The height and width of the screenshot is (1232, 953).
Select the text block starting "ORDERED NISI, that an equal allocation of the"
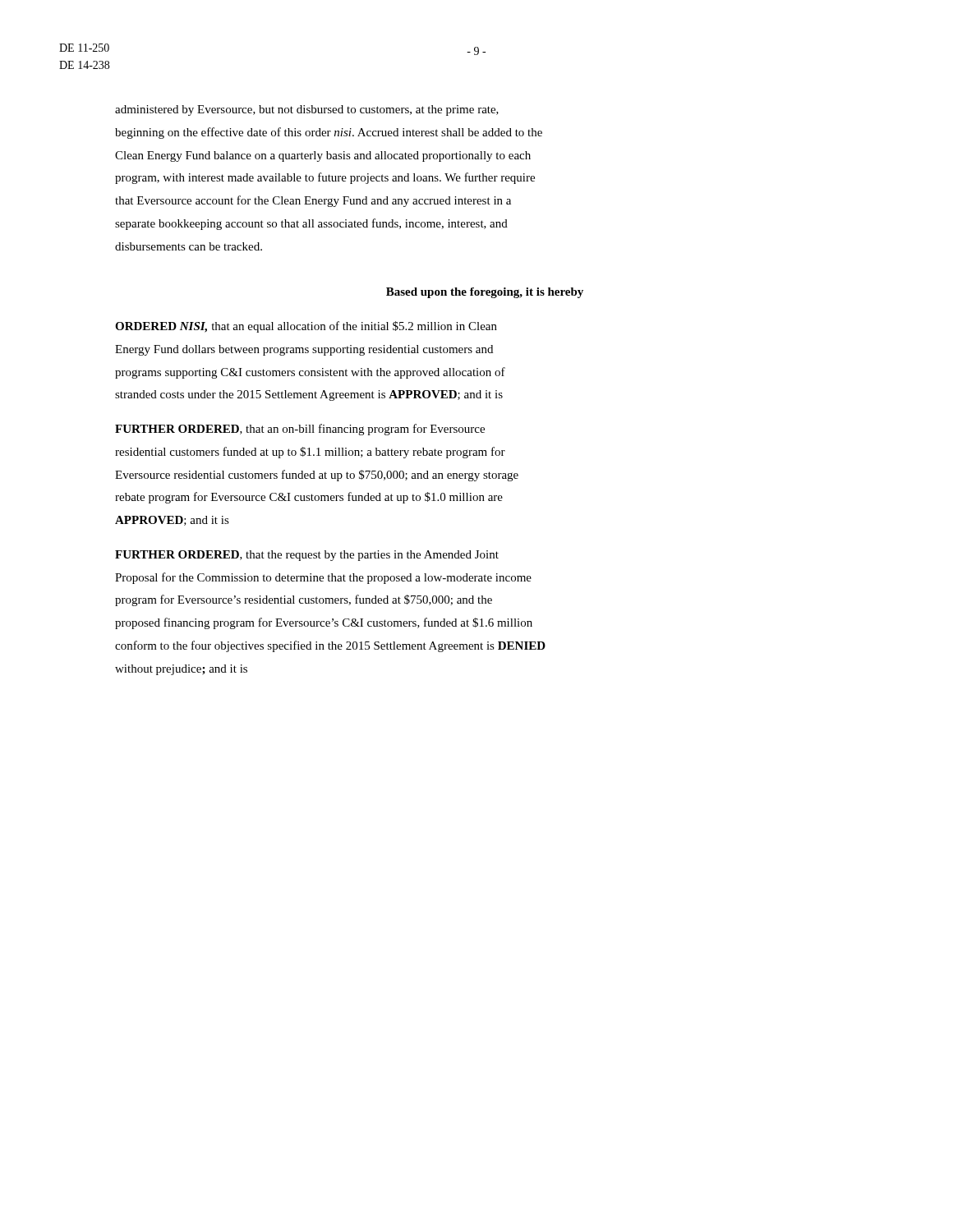(x=485, y=361)
